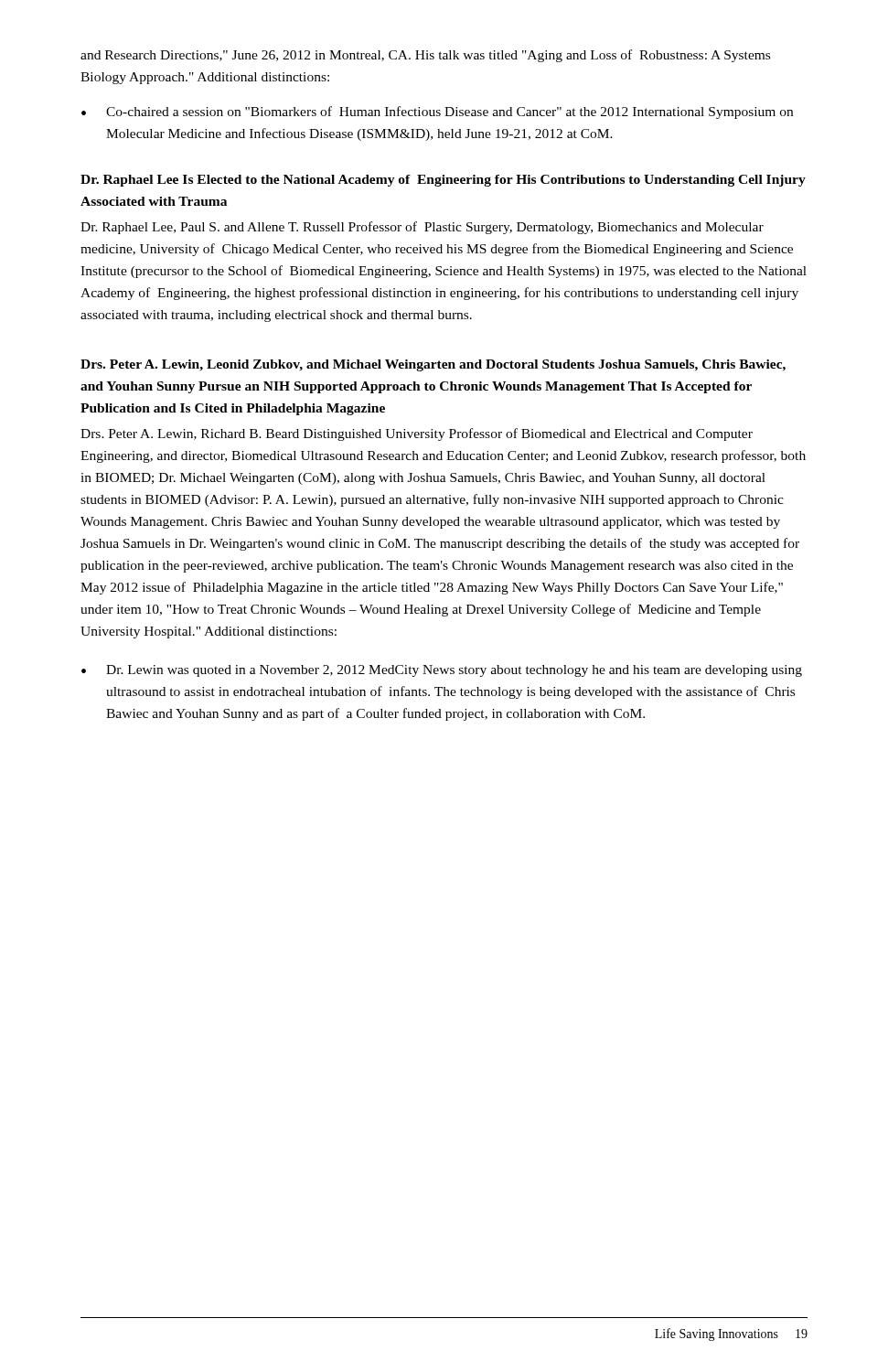
Task: Locate the list item with the text "• Co-chaired a session on"
Action: (444, 123)
